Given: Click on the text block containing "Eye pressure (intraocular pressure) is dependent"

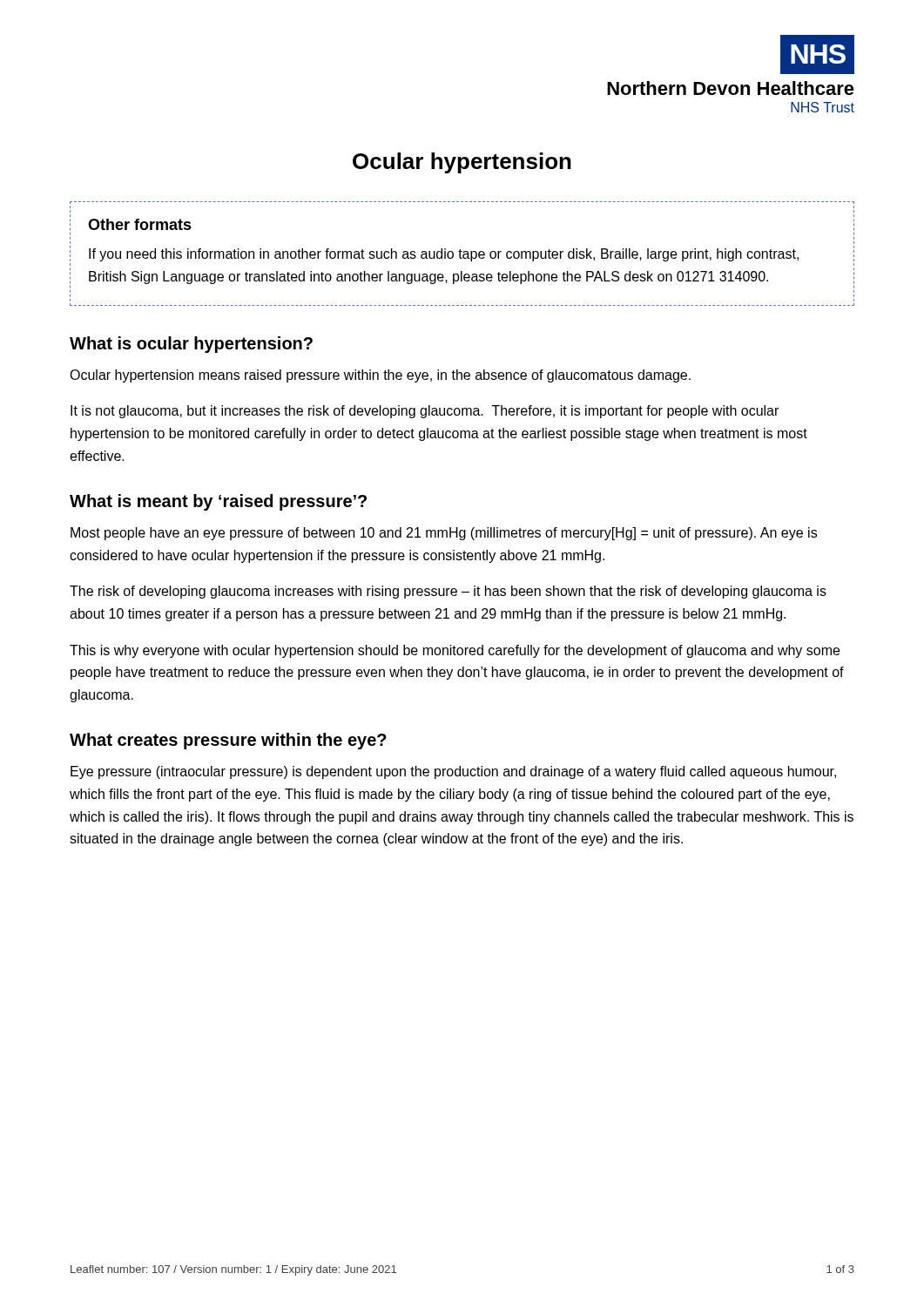Looking at the screenshot, I should pyautogui.click(x=462, y=805).
